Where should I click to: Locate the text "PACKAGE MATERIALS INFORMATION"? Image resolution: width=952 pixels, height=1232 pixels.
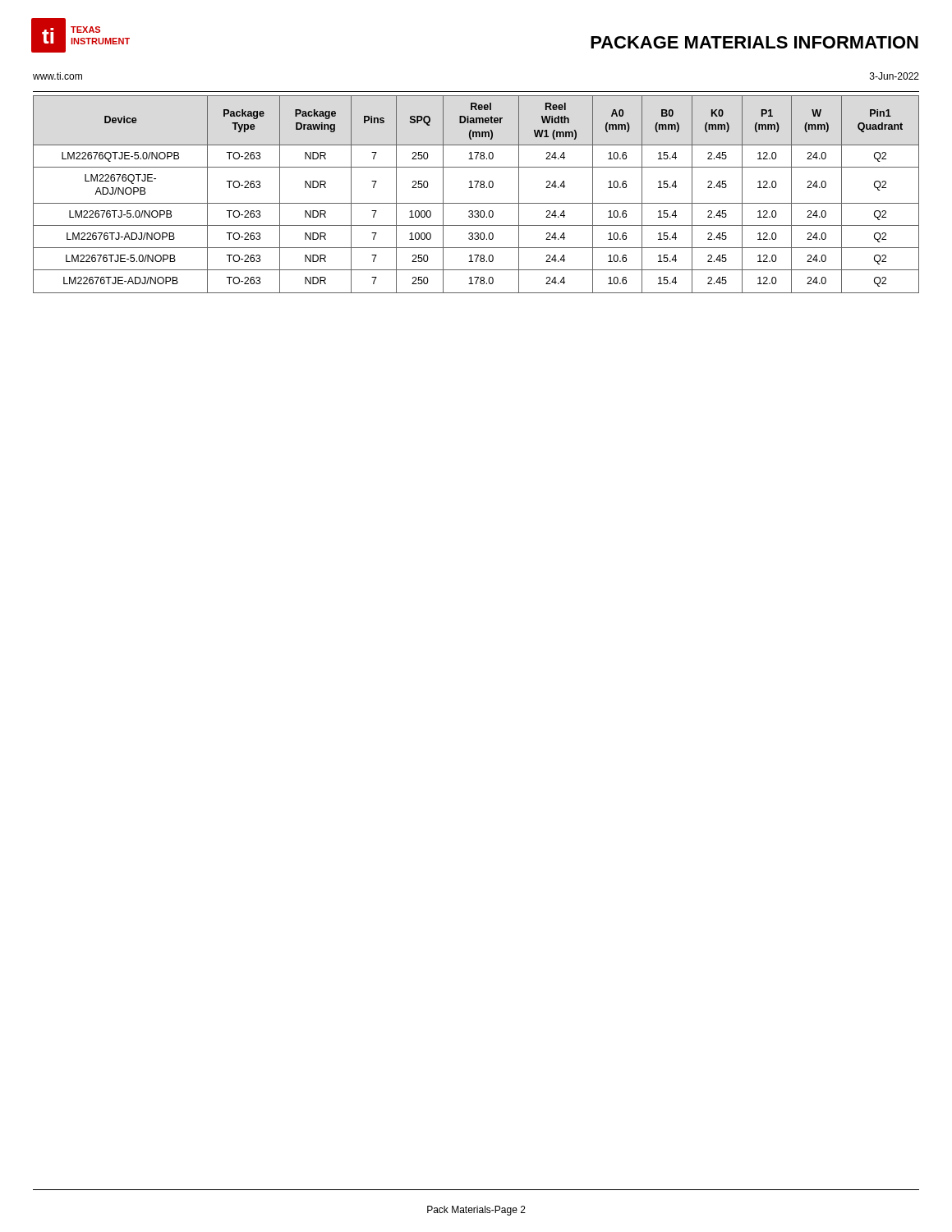[x=755, y=42]
